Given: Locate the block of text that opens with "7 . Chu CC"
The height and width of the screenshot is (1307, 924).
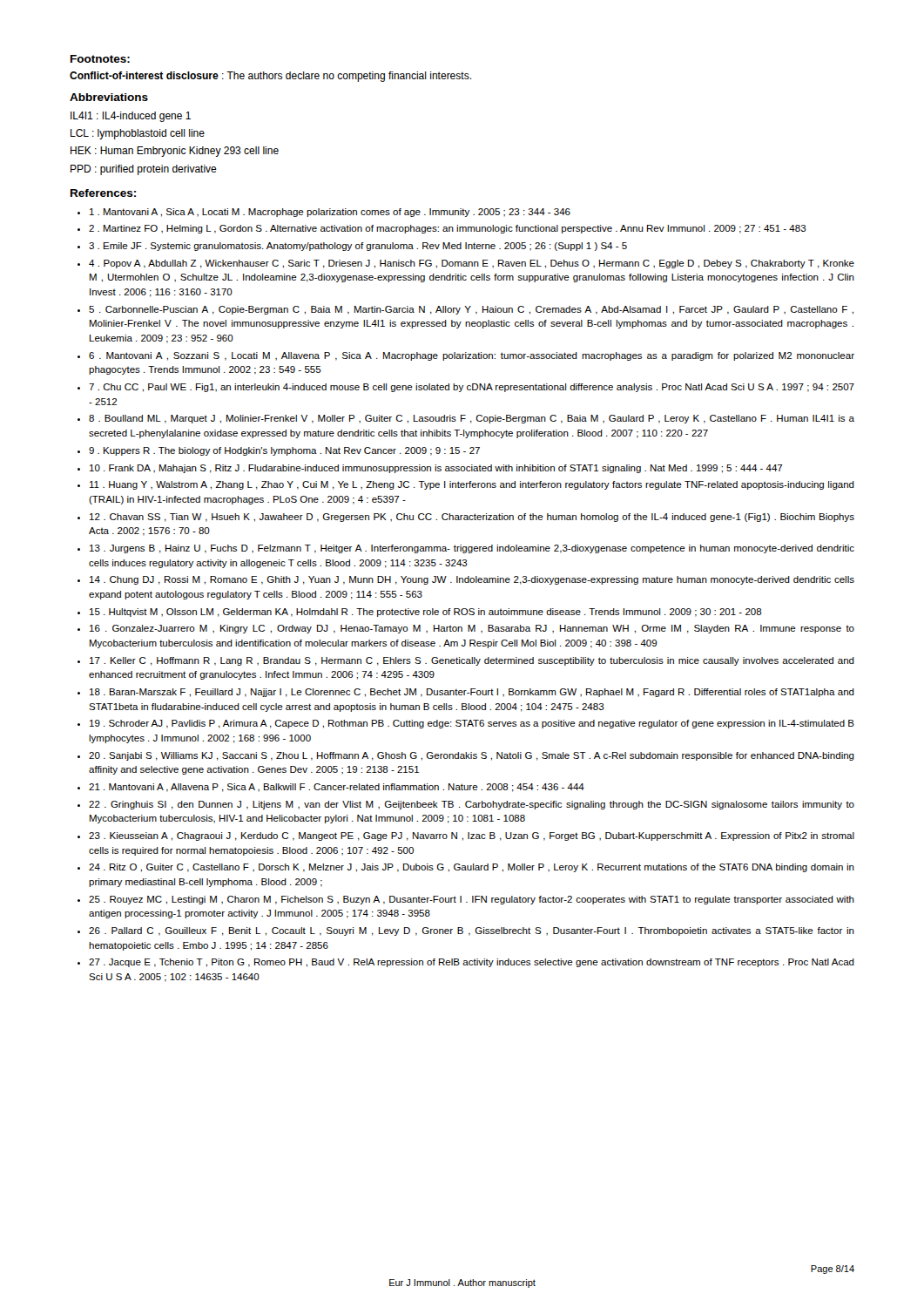Looking at the screenshot, I should [472, 394].
